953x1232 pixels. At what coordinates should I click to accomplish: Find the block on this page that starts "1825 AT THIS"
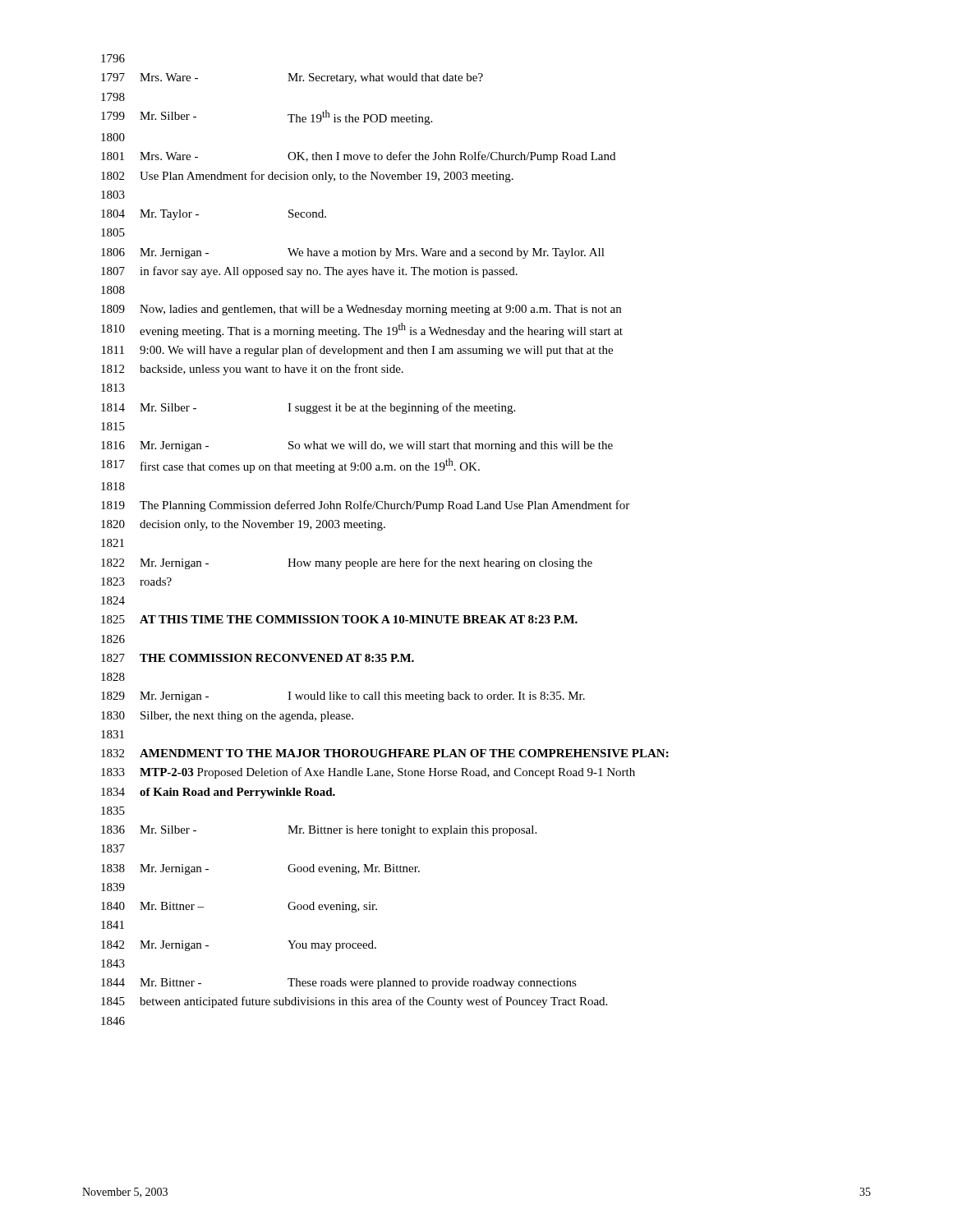pyautogui.click(x=476, y=620)
